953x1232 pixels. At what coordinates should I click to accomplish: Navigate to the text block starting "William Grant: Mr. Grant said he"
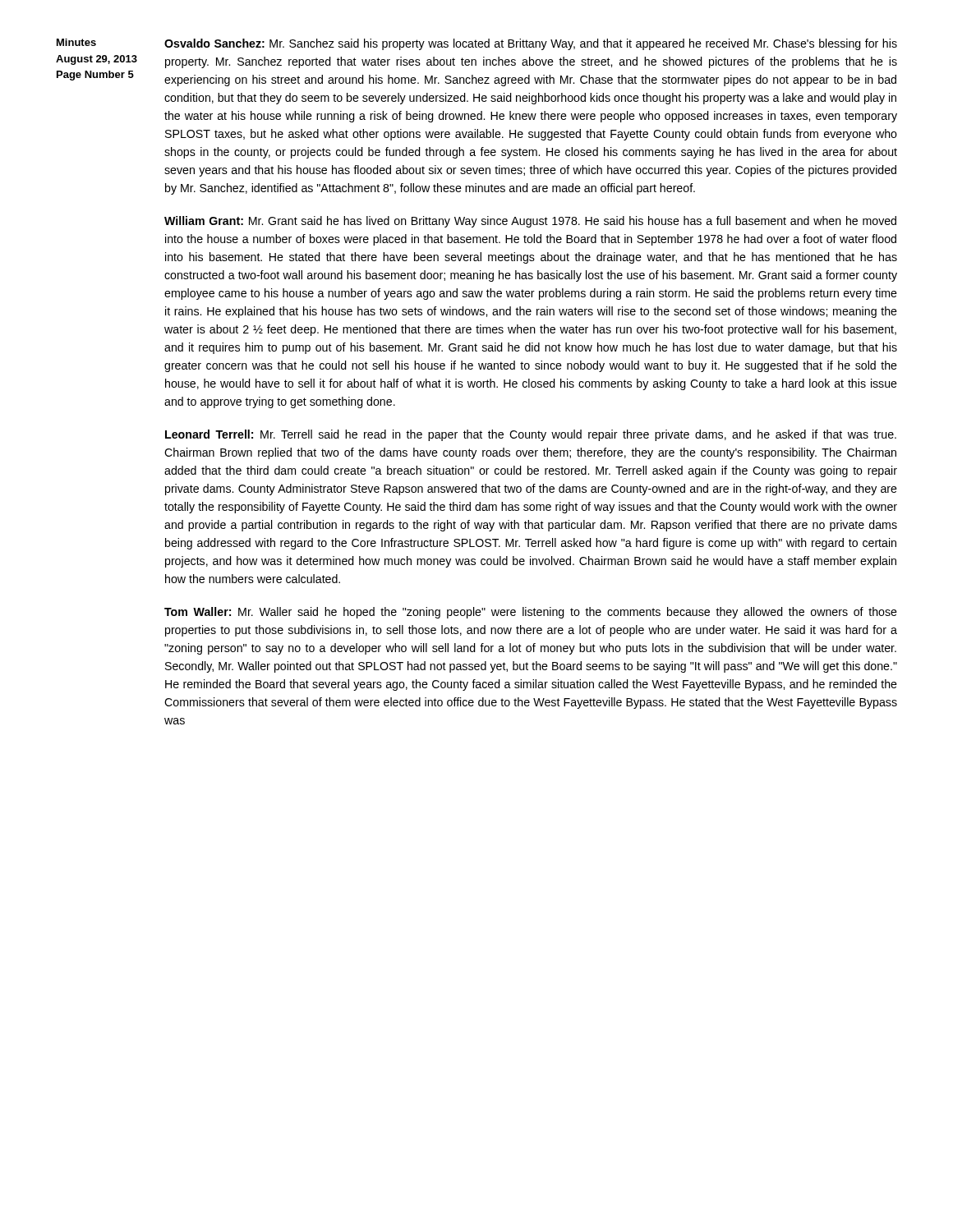pos(531,311)
